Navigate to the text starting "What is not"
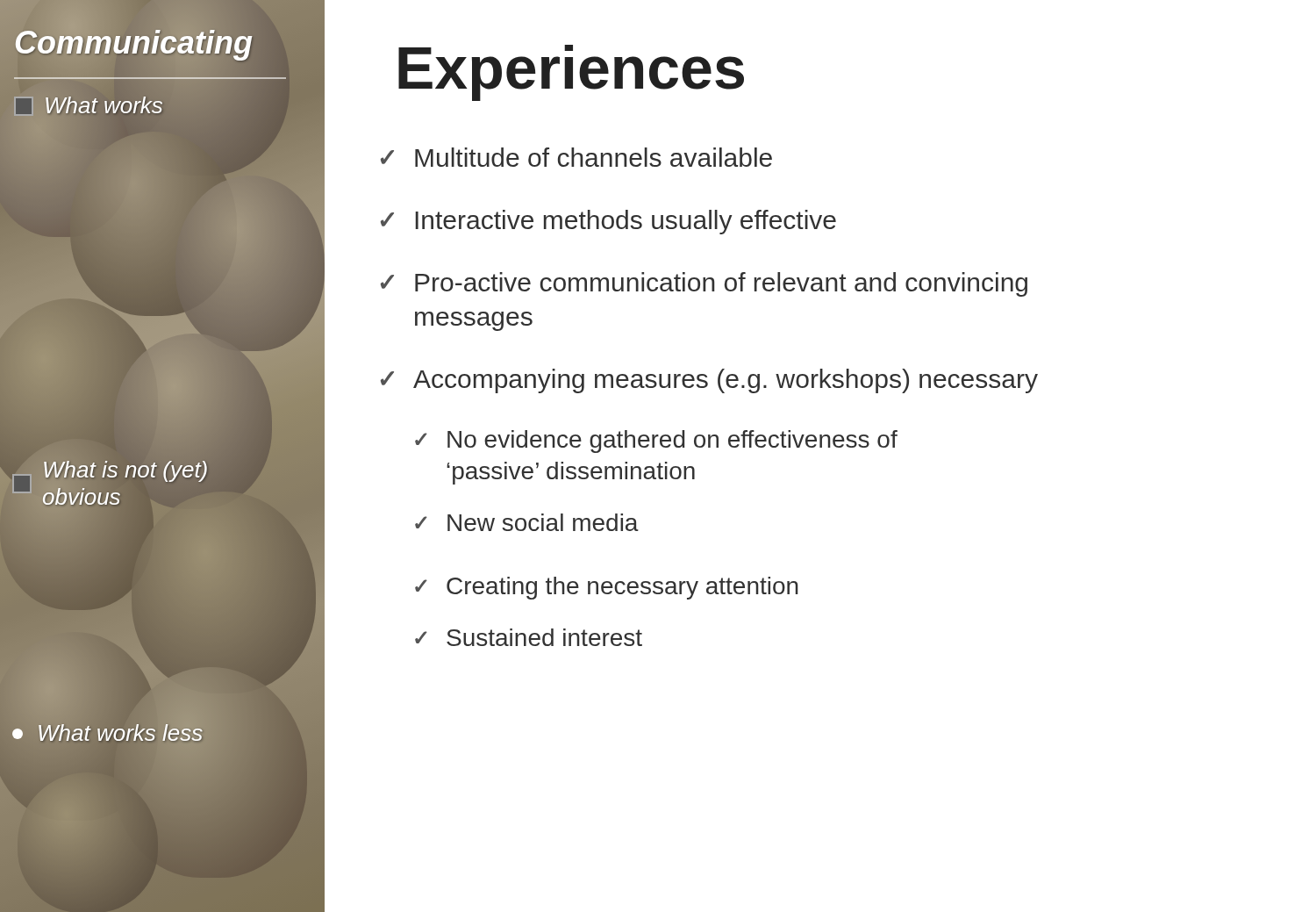 (x=110, y=484)
